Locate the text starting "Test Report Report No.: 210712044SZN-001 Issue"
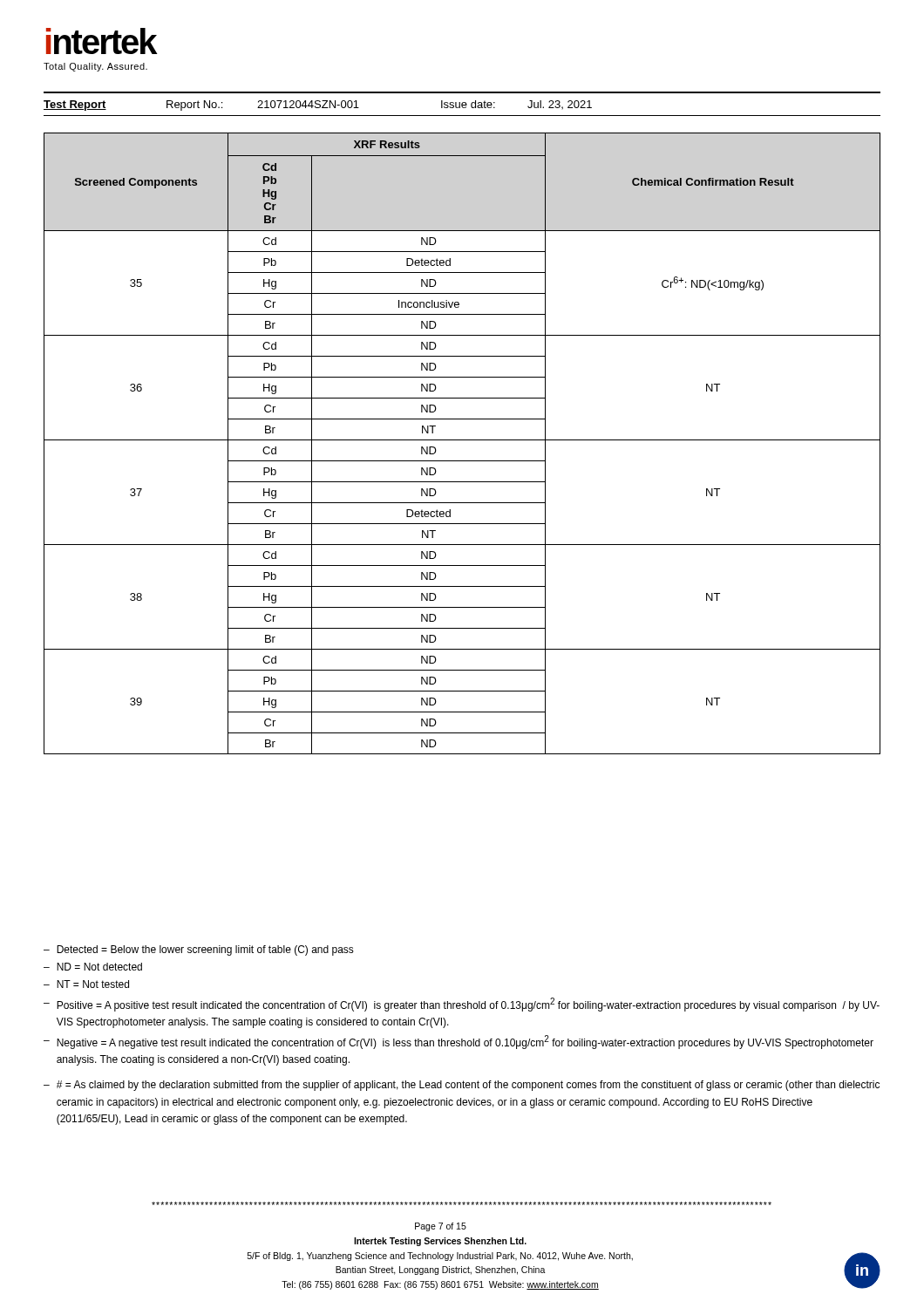This screenshot has height=1308, width=924. [318, 104]
